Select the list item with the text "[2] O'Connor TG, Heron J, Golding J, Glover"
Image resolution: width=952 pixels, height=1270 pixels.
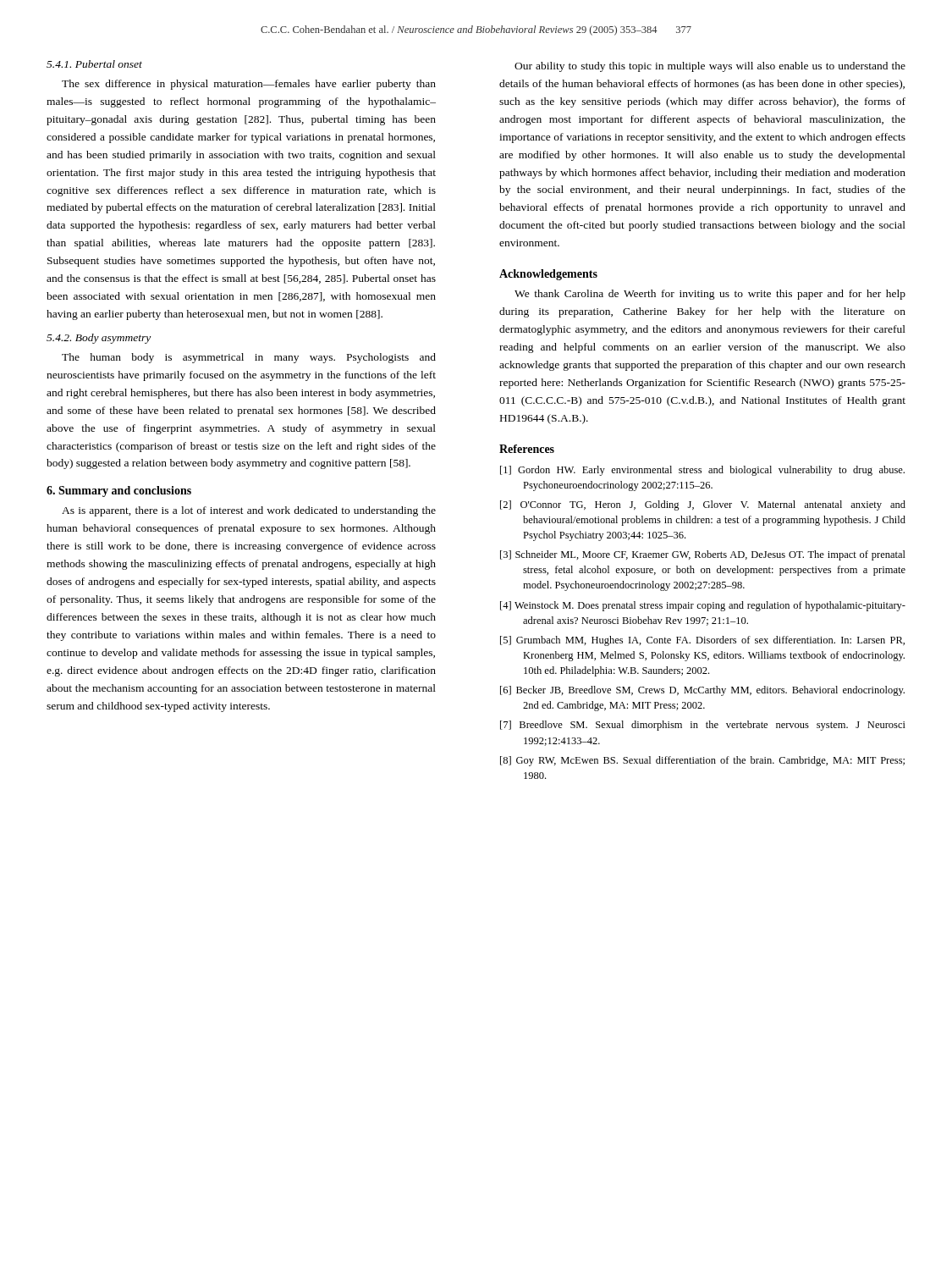tap(702, 520)
